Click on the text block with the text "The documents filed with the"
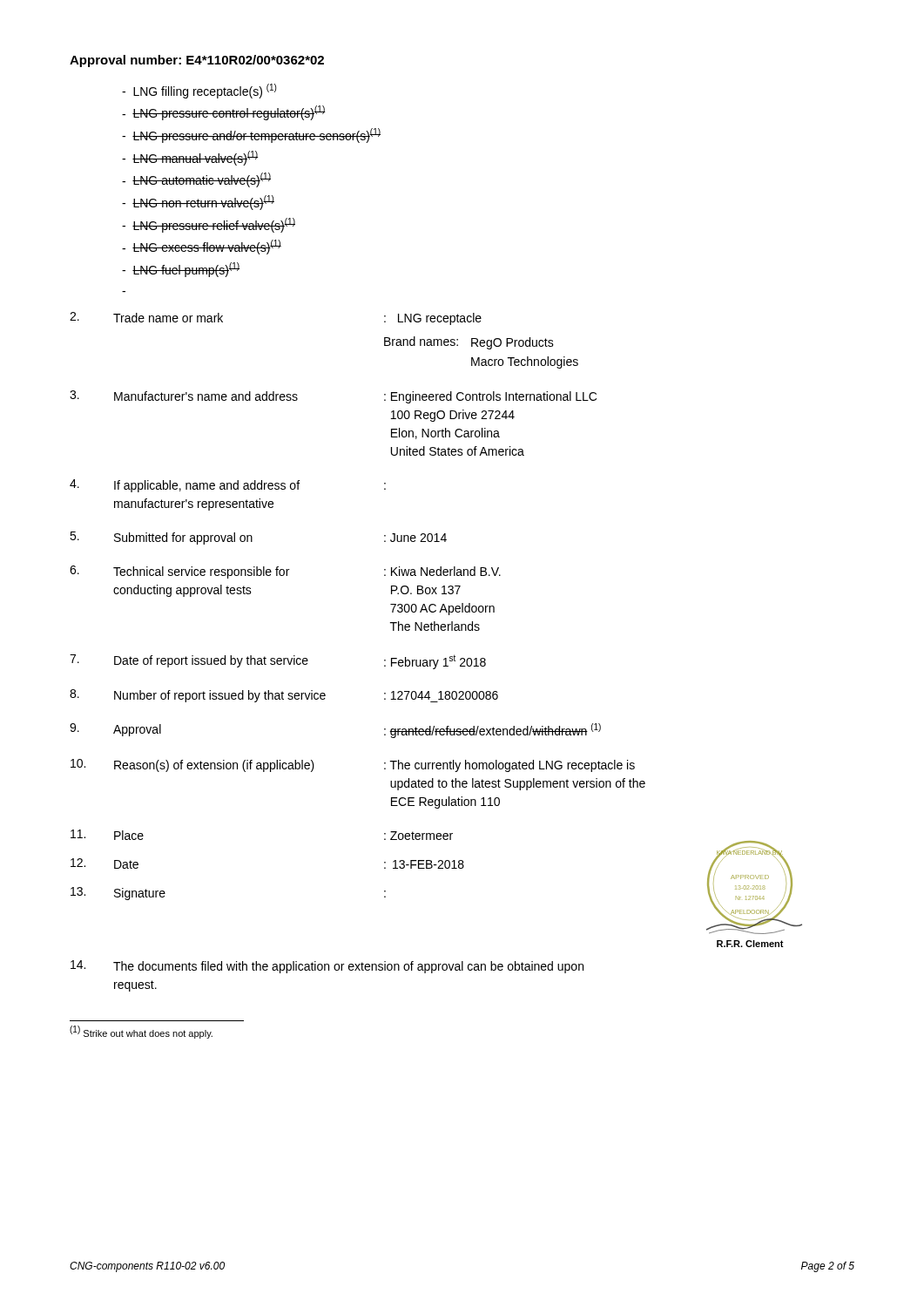The height and width of the screenshot is (1307, 924). click(x=462, y=976)
